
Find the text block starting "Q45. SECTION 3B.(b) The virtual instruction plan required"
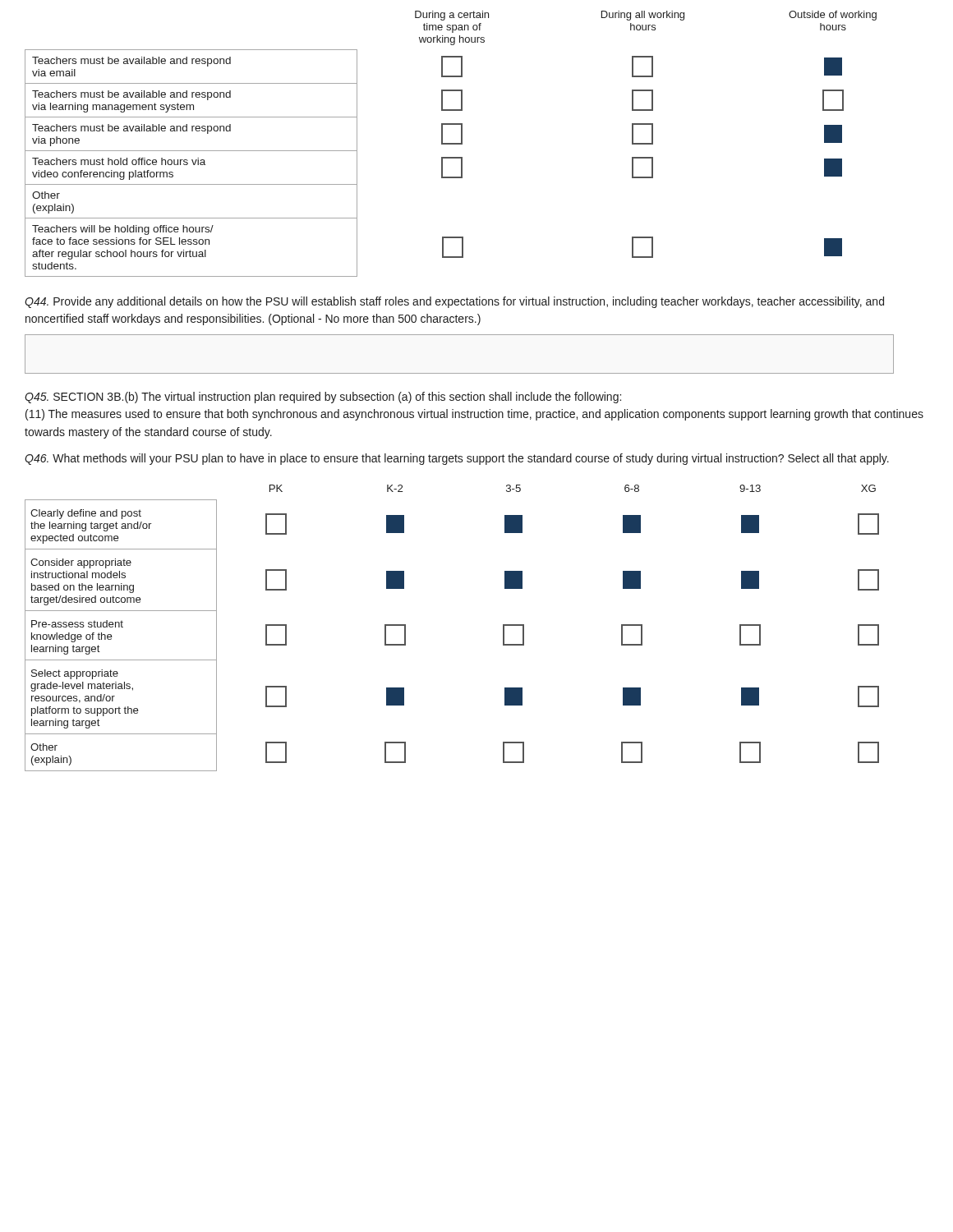click(x=474, y=414)
